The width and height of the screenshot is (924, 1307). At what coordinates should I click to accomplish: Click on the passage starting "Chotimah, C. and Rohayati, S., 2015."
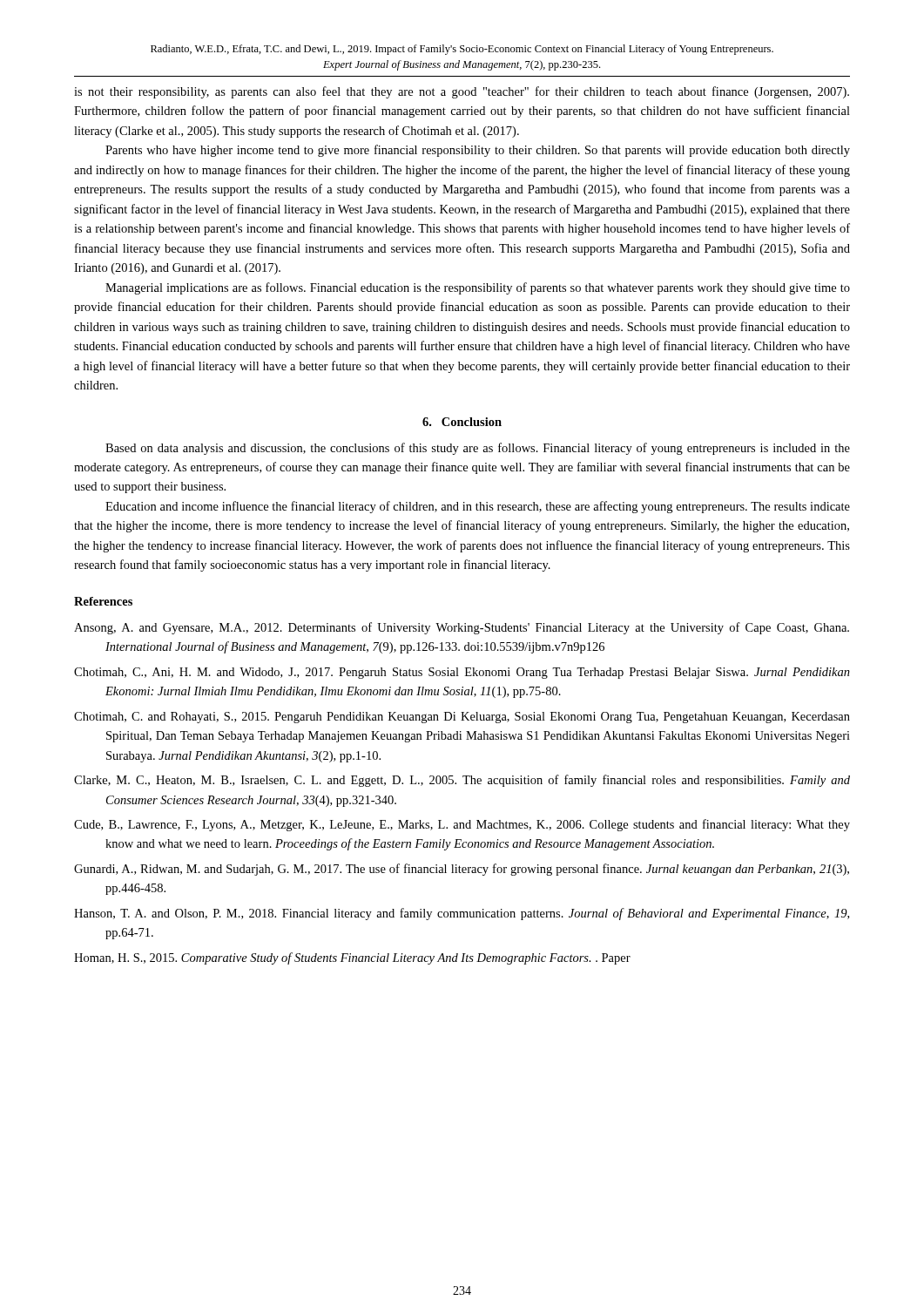462,736
